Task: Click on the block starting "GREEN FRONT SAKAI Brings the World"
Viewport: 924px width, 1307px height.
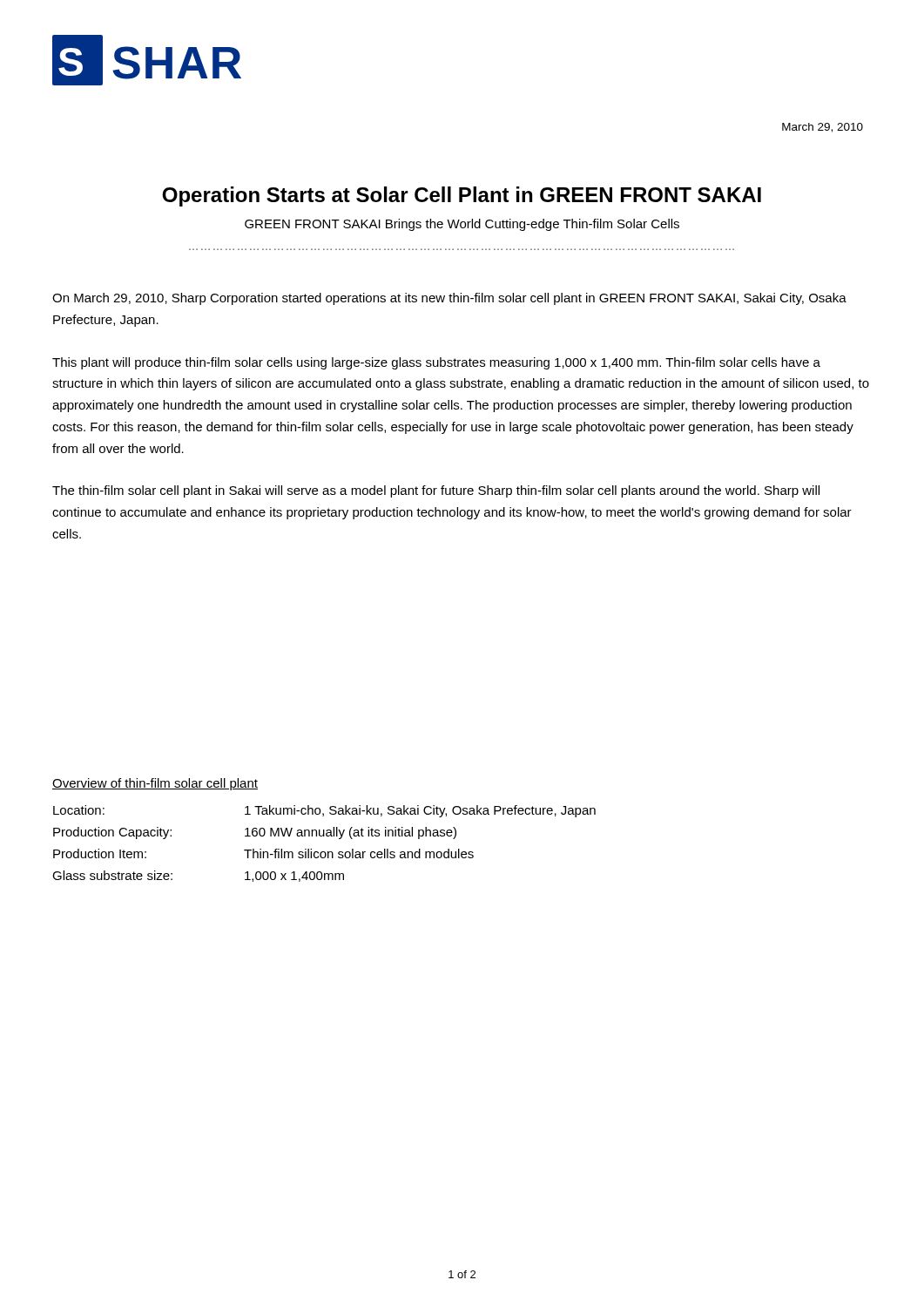Action: click(x=462, y=223)
